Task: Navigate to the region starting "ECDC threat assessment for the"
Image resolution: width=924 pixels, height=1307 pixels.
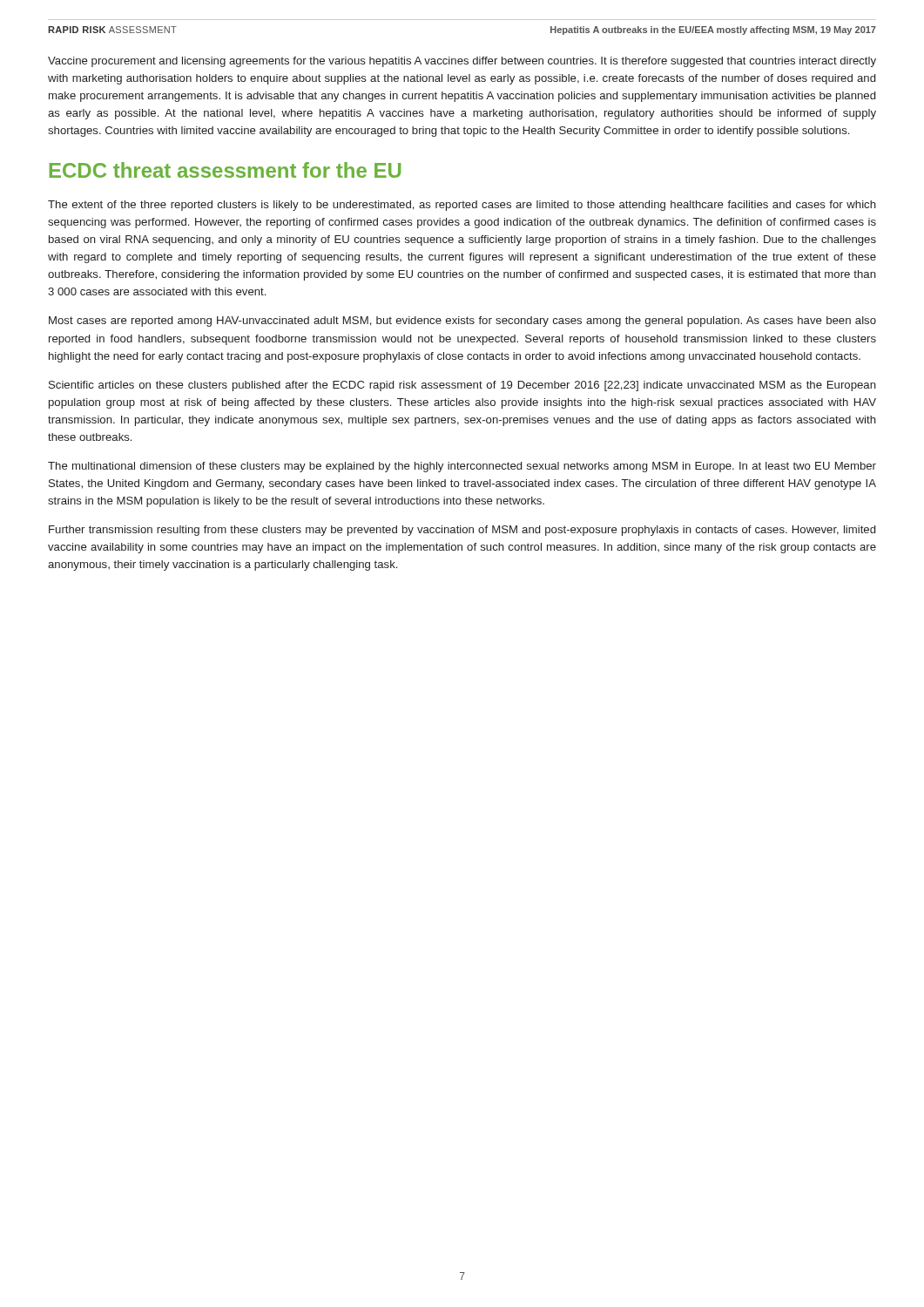Action: coord(225,171)
